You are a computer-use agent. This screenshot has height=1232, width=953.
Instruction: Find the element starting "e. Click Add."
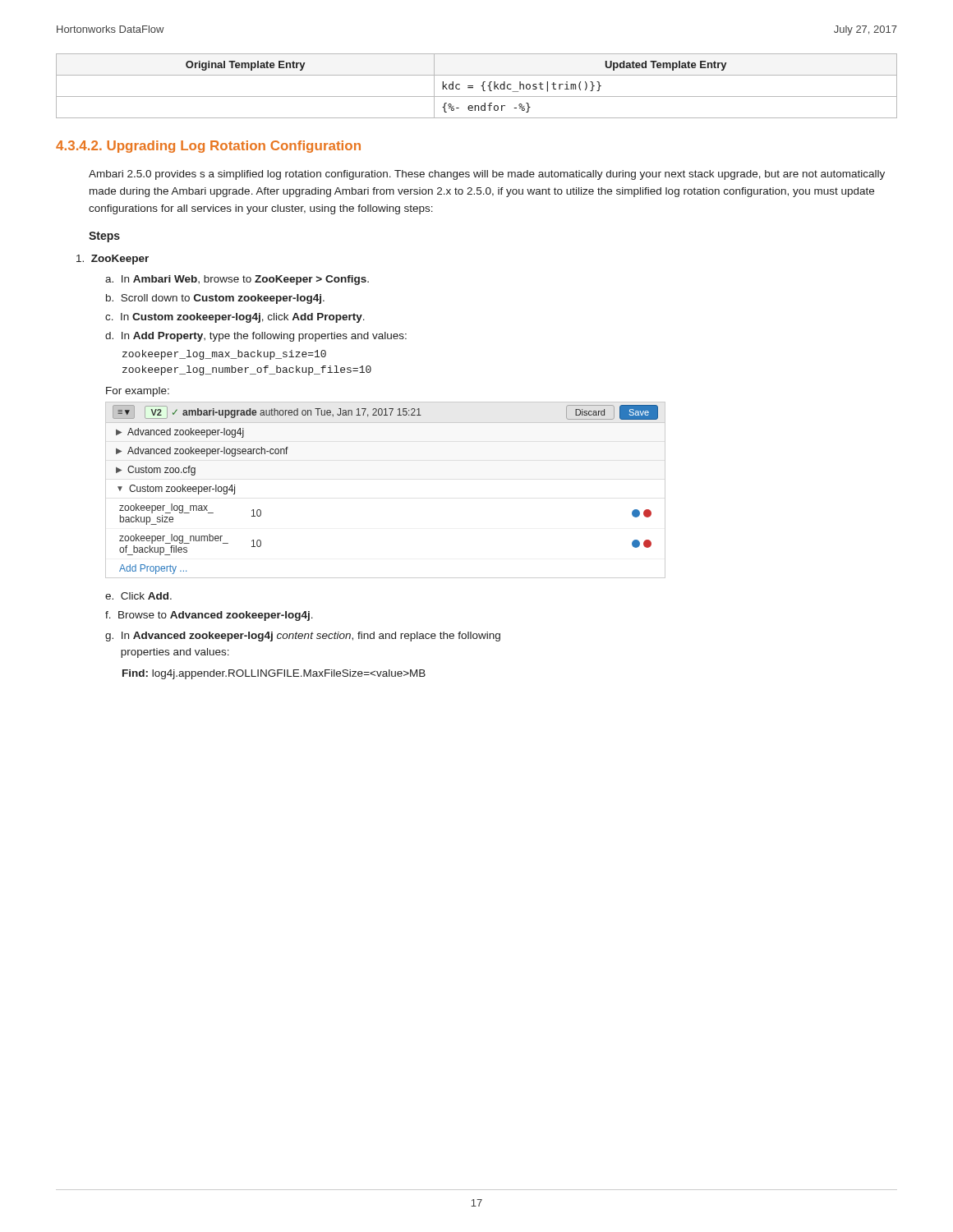[139, 596]
